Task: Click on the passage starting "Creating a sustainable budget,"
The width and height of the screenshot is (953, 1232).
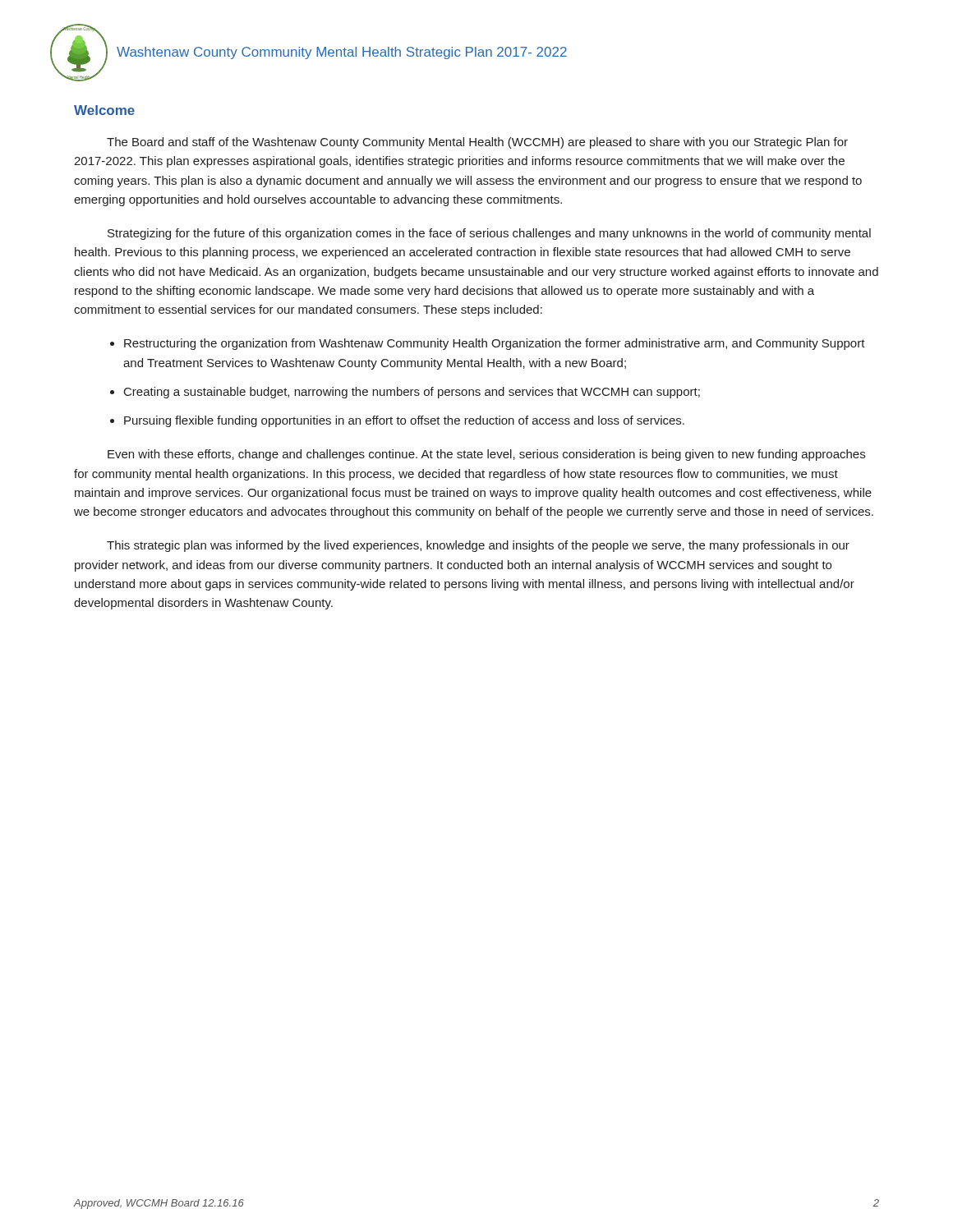Action: tap(412, 391)
